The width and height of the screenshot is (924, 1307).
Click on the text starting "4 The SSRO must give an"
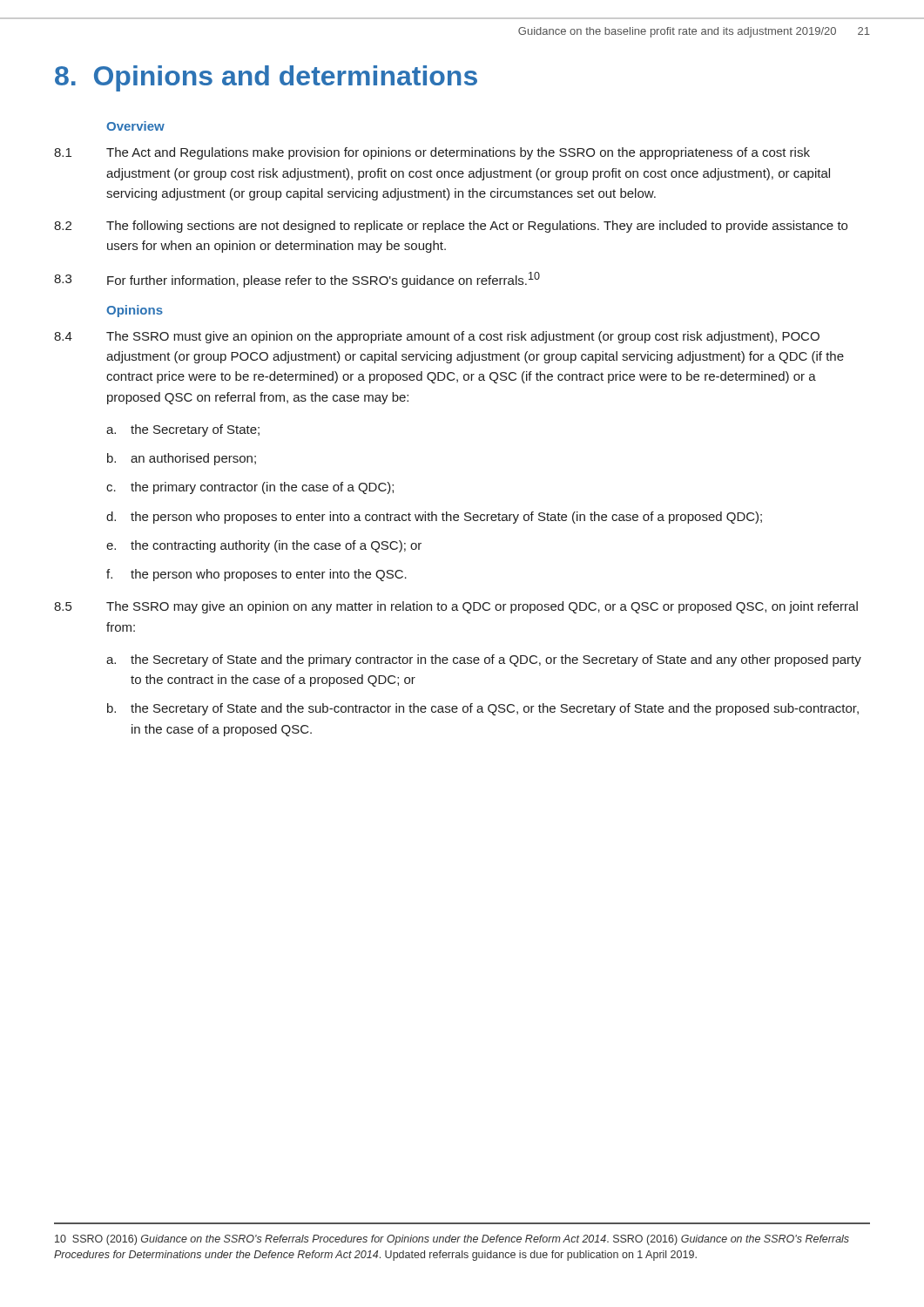(x=462, y=366)
